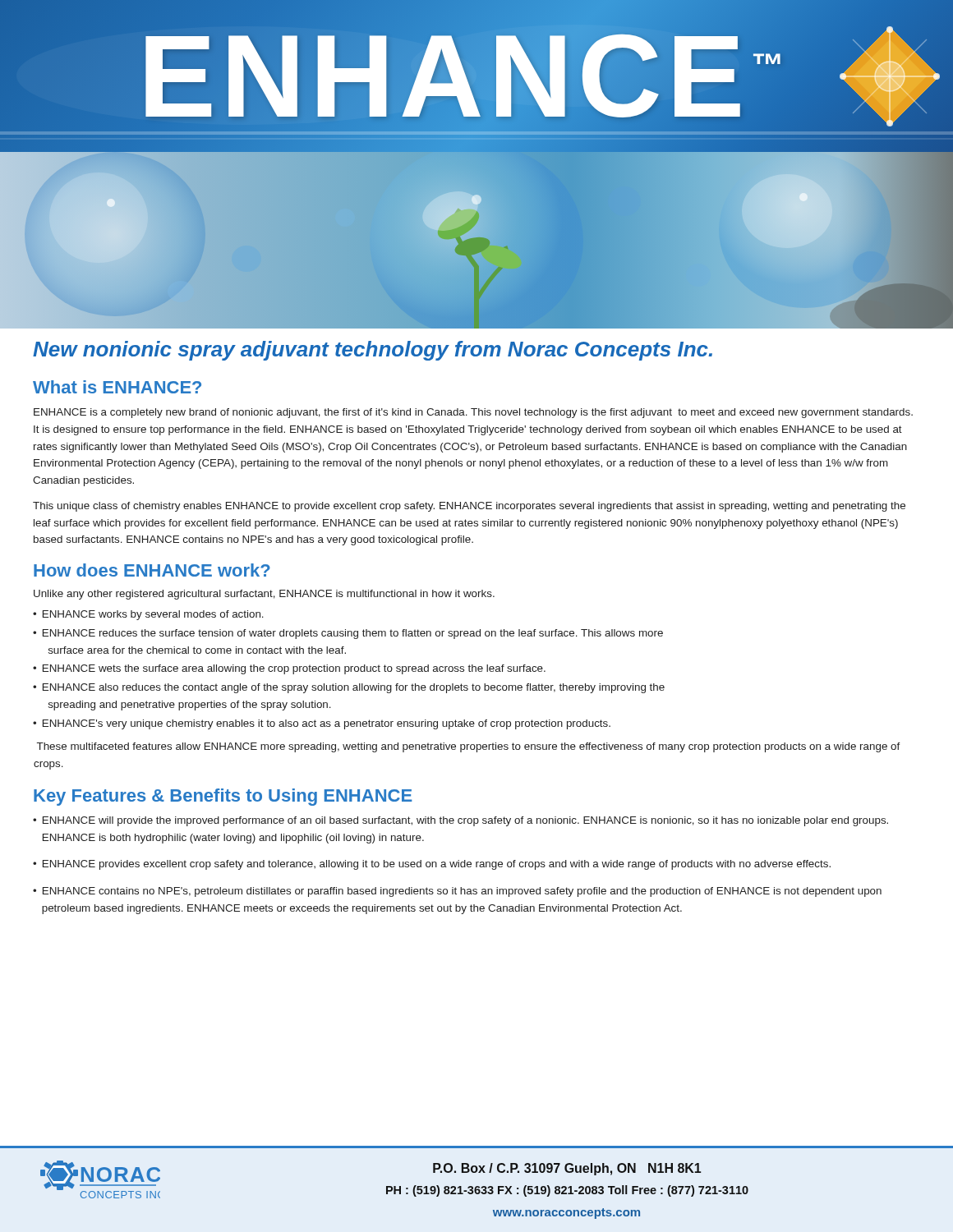Select the photo
This screenshot has width=953, height=1232.
coord(476,240)
